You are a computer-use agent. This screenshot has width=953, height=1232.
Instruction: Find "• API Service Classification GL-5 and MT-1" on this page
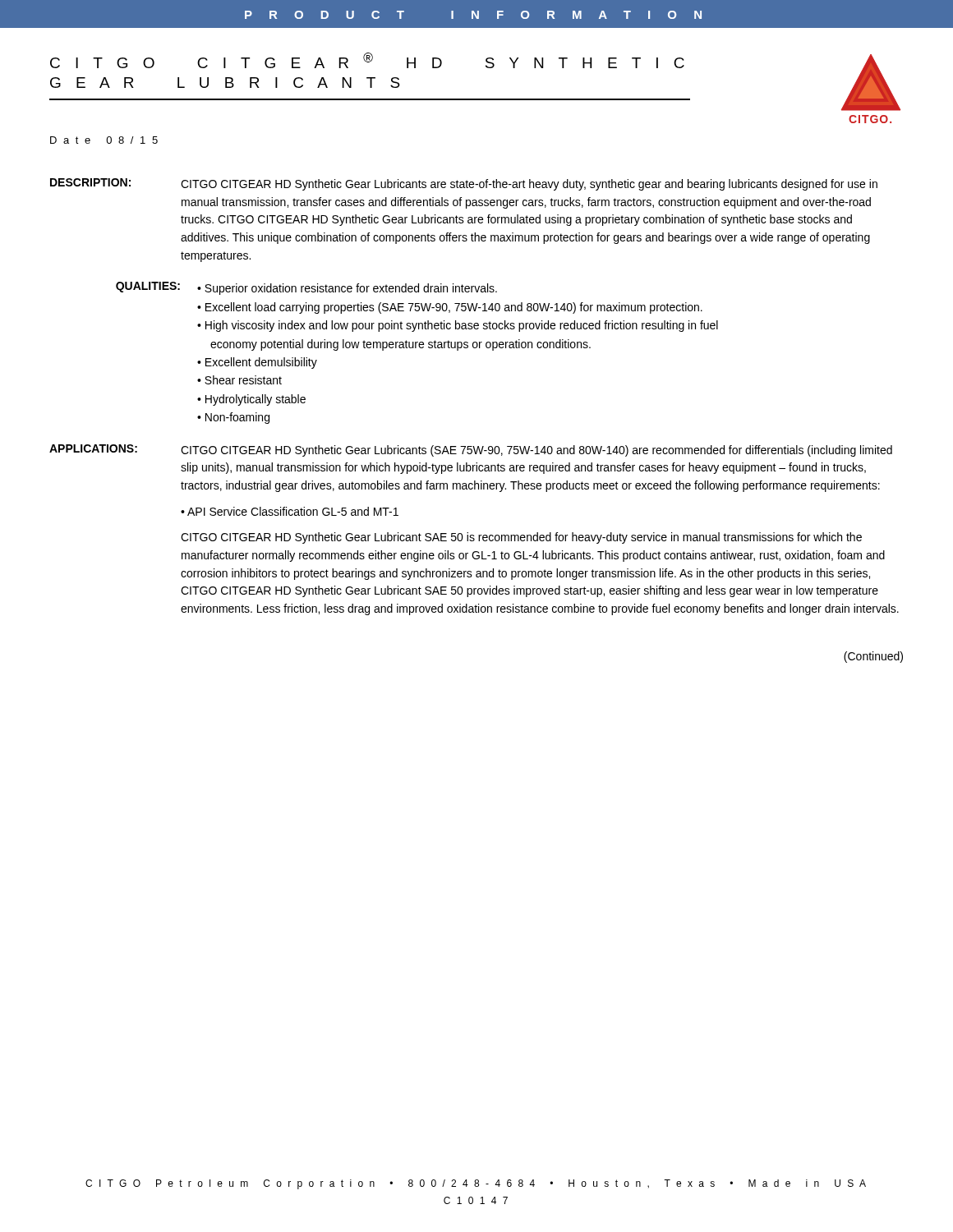[290, 511]
